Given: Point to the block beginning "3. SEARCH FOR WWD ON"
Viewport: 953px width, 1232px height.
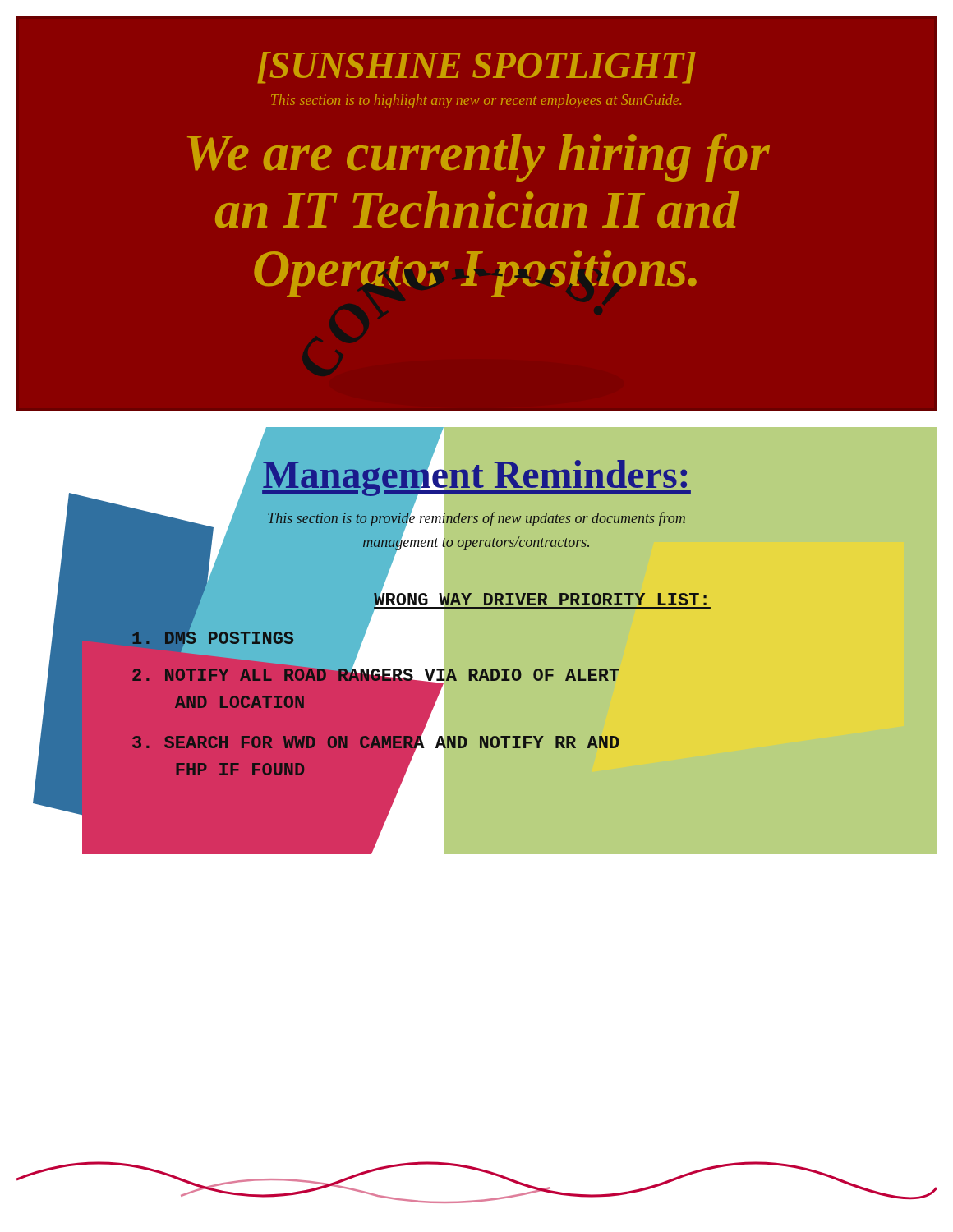Looking at the screenshot, I should pyautogui.click(x=375, y=757).
